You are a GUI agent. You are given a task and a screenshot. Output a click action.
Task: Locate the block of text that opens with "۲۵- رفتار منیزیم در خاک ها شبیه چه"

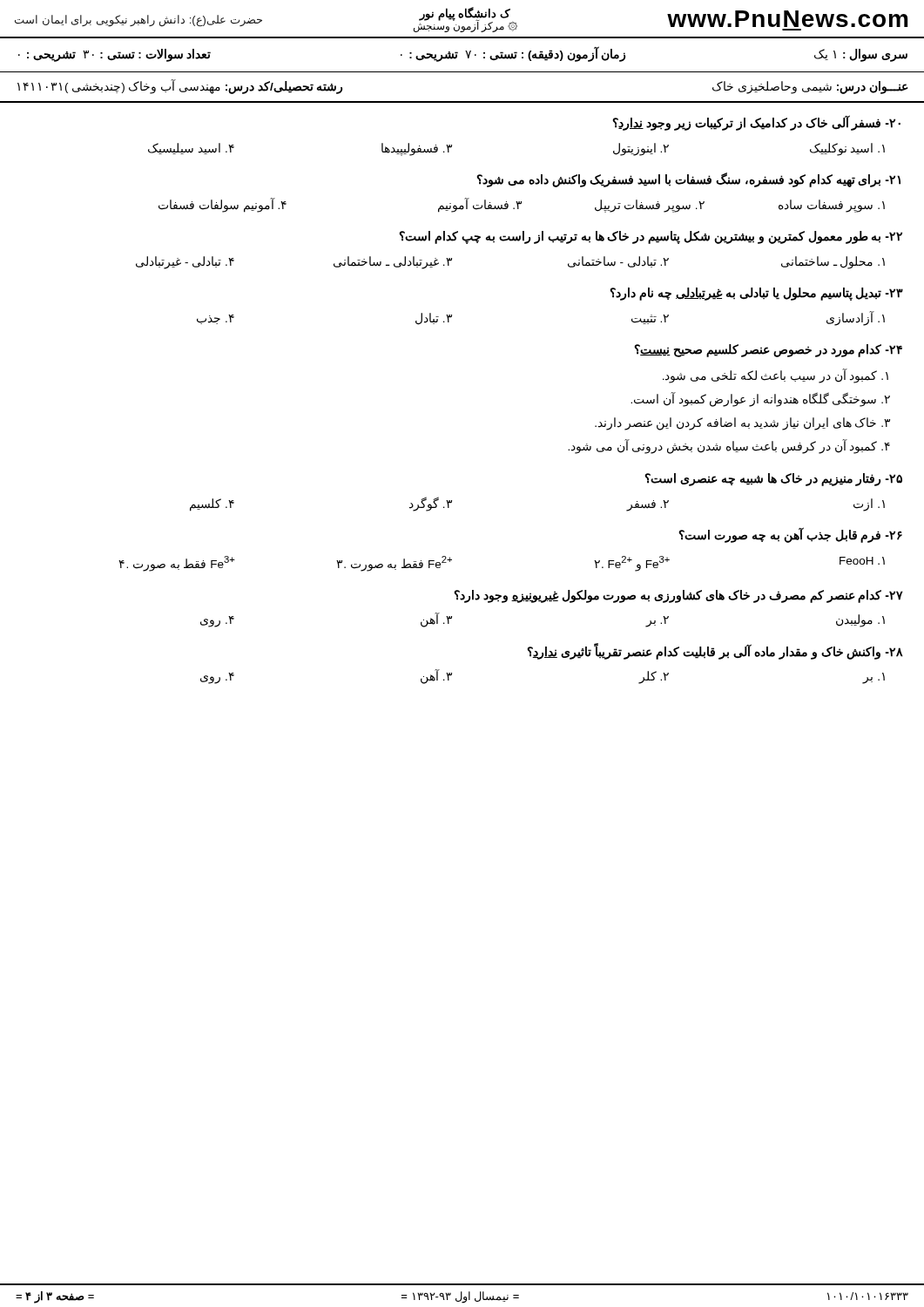(773, 480)
